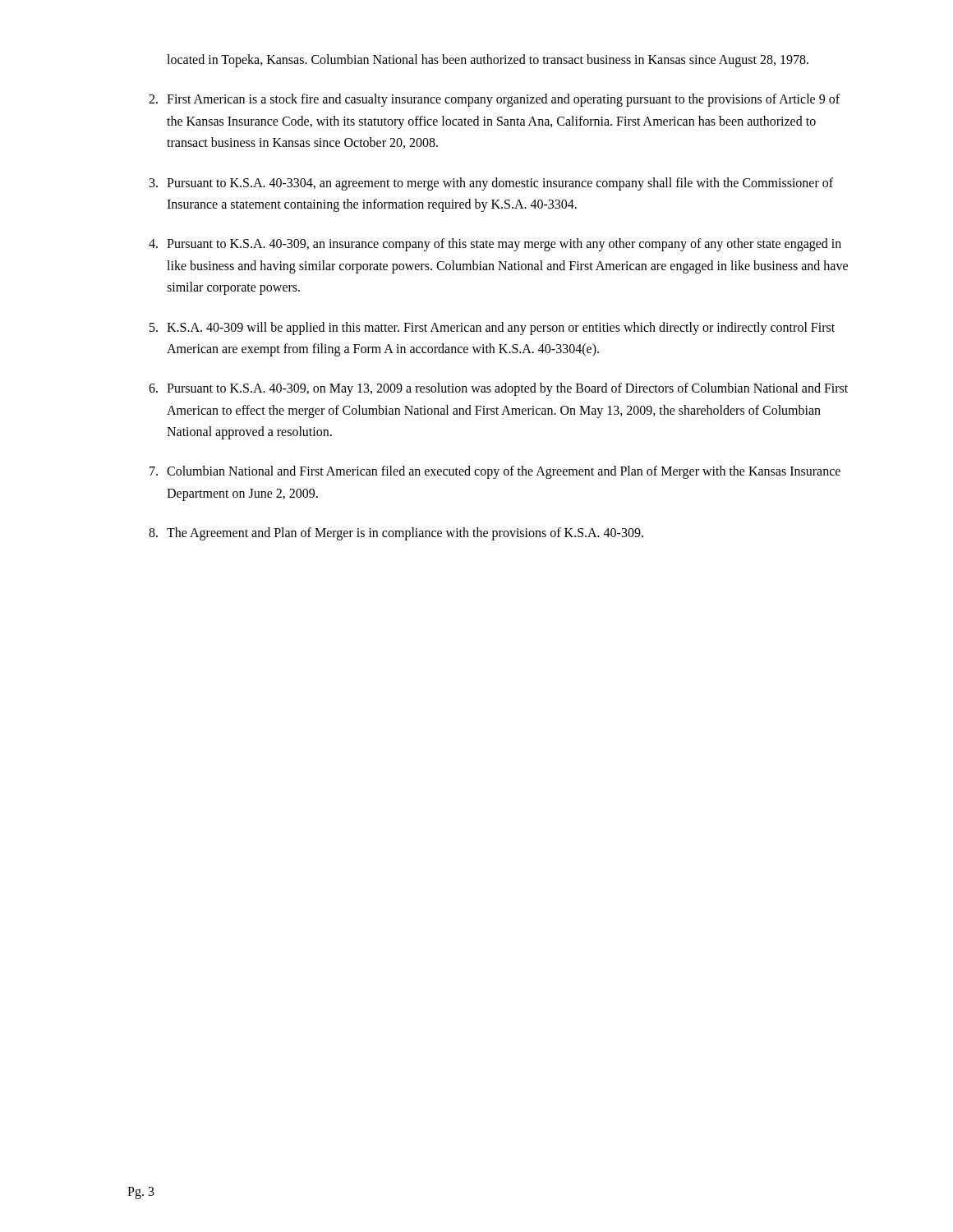Point to the text starting "2. First American is"
Screen dimensions: 1232x953
pos(493,122)
